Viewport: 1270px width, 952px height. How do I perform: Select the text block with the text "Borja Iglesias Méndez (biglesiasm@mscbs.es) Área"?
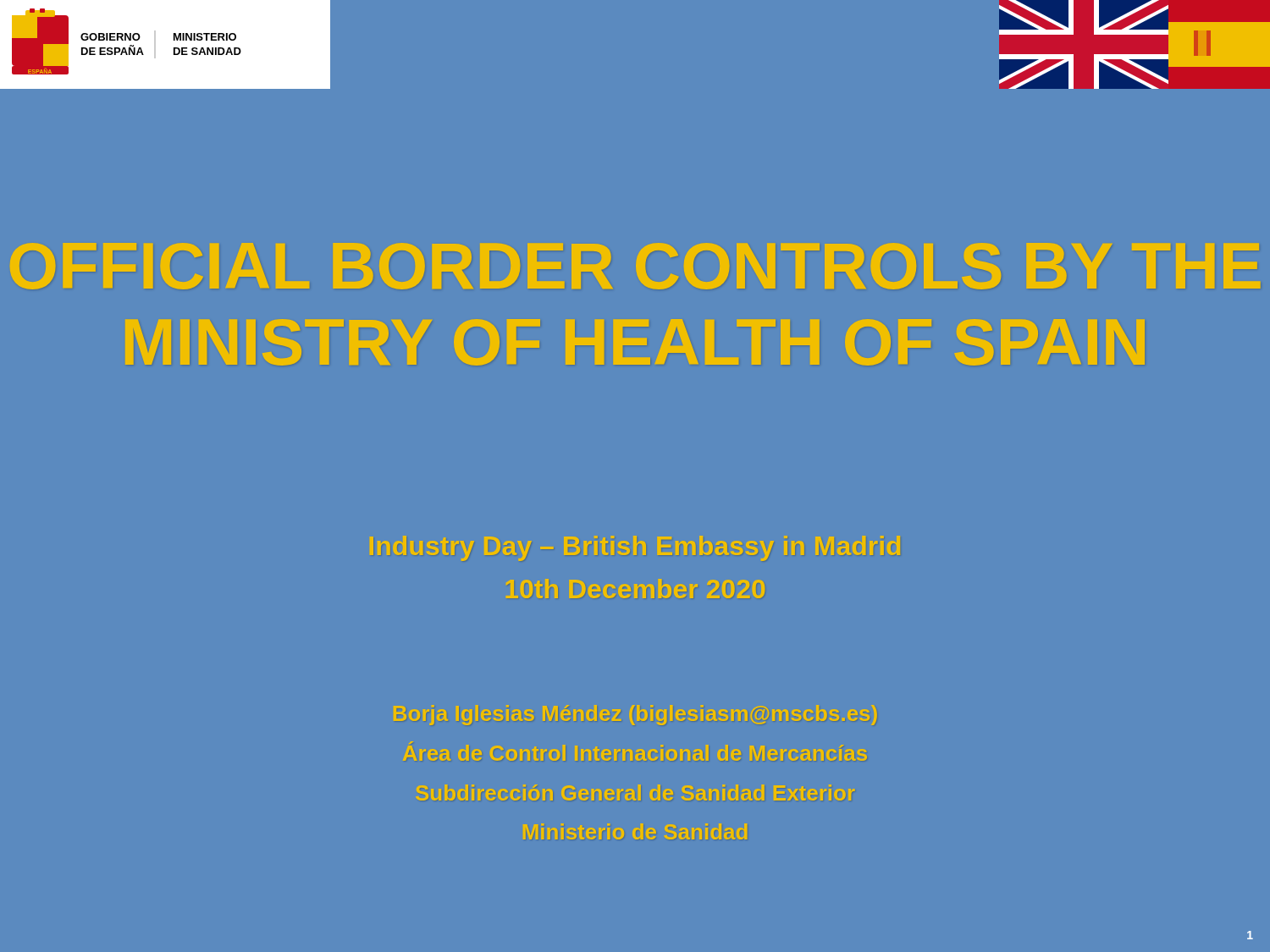635,773
